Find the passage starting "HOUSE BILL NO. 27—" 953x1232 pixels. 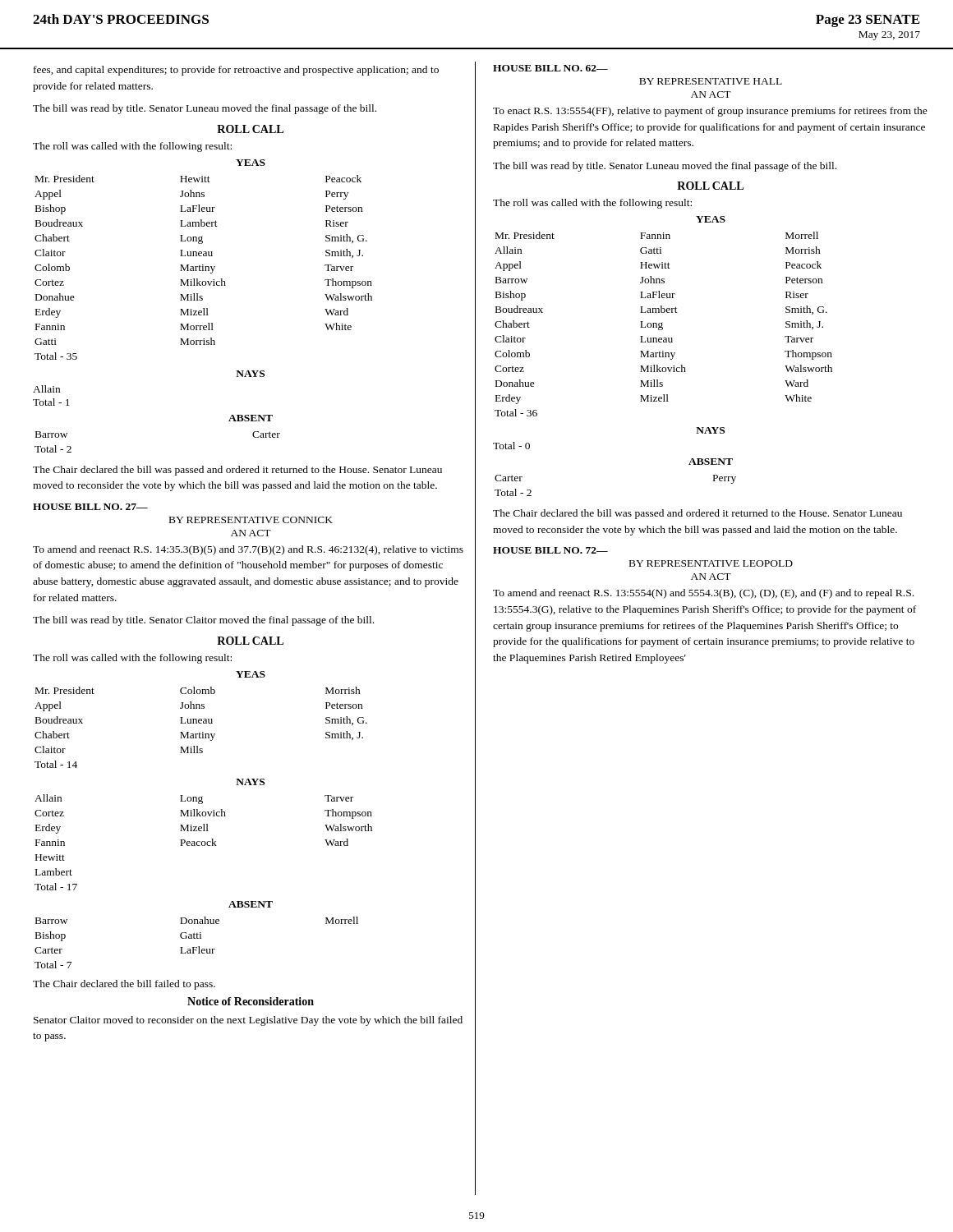point(90,506)
